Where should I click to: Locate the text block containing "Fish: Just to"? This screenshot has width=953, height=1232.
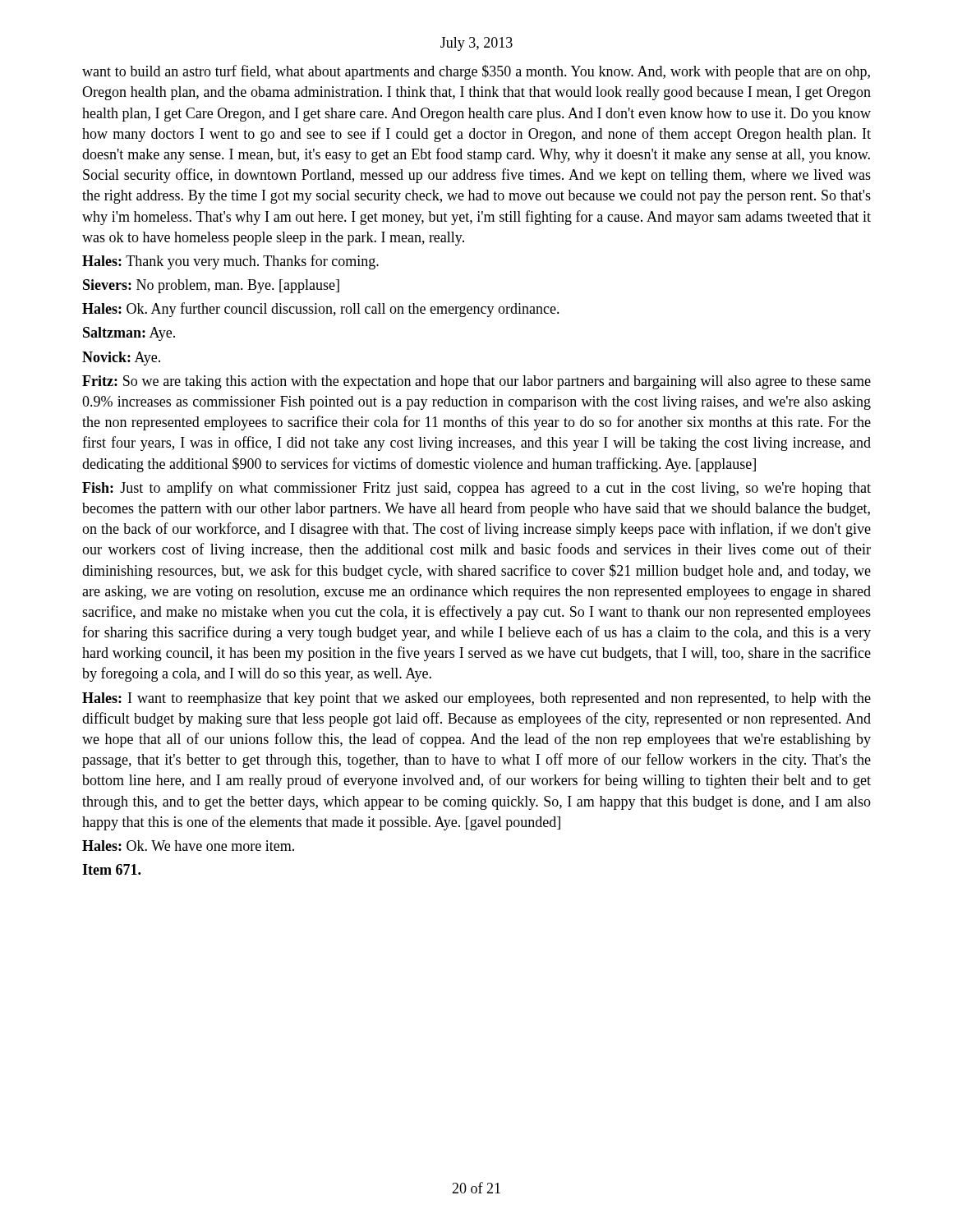point(476,581)
